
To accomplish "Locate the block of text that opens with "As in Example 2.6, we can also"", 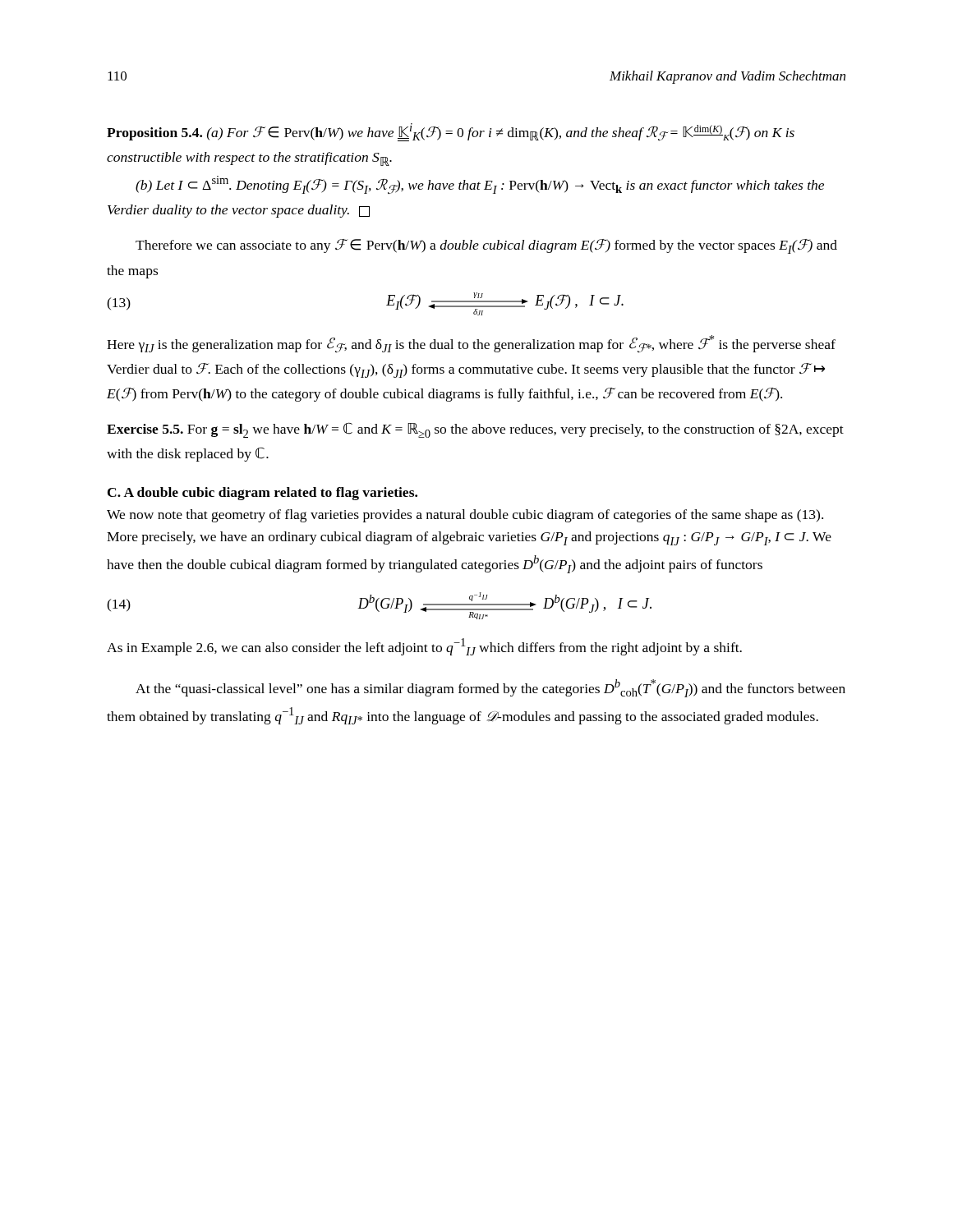I will 476,647.
